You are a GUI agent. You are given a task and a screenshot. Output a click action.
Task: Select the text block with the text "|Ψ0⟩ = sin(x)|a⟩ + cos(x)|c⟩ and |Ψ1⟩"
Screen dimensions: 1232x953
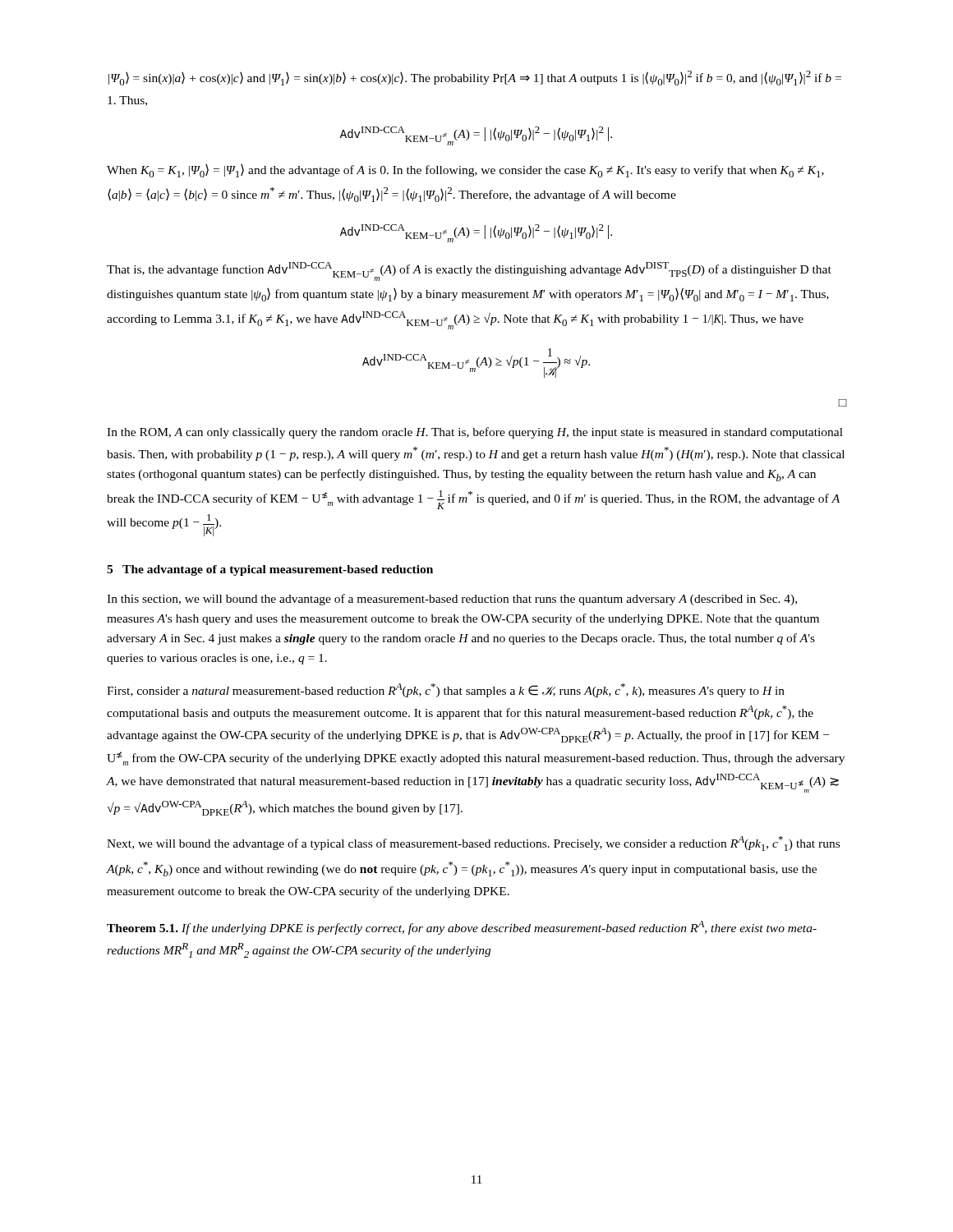474,87
